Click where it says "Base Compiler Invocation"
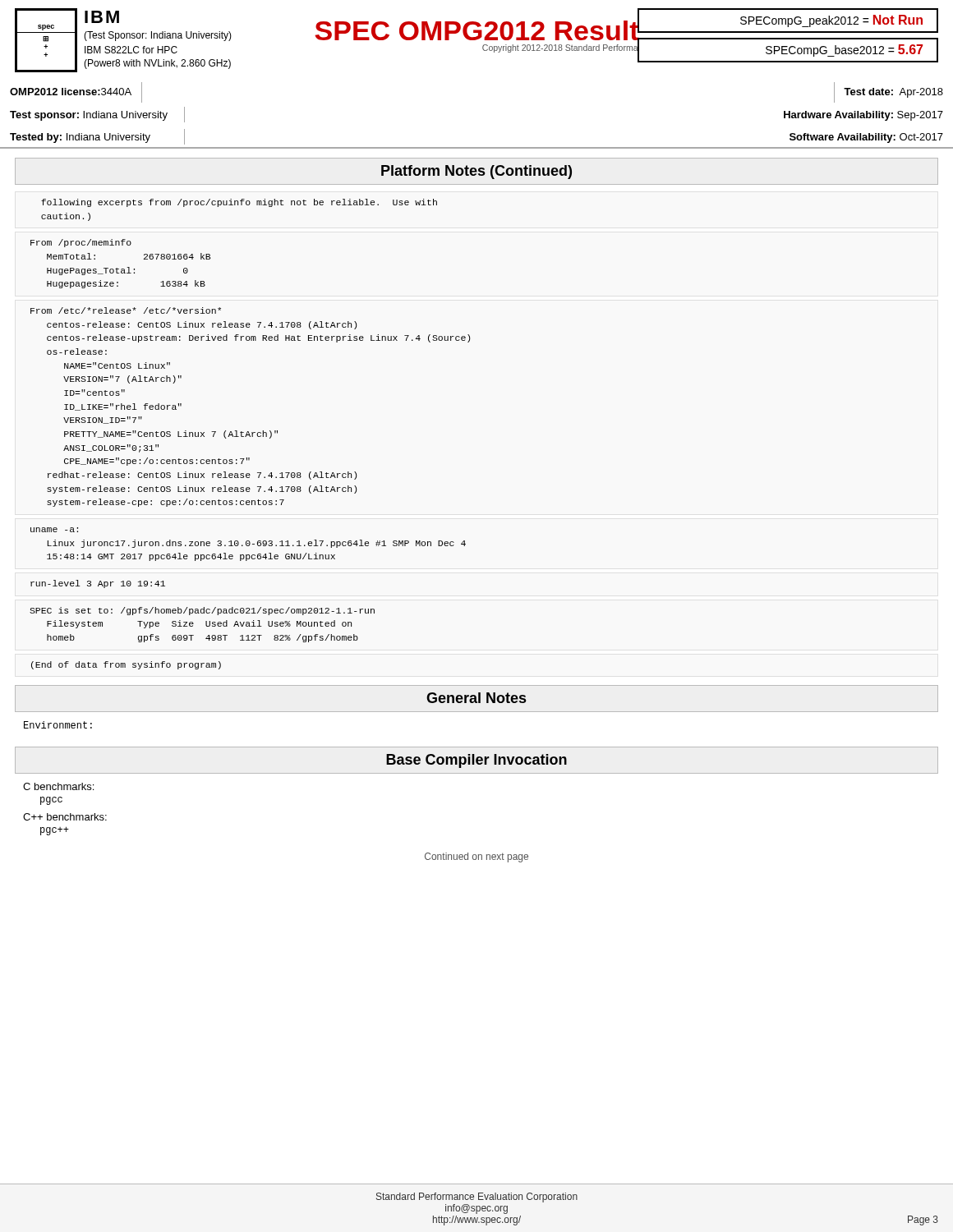Viewport: 953px width, 1232px height. (x=476, y=760)
